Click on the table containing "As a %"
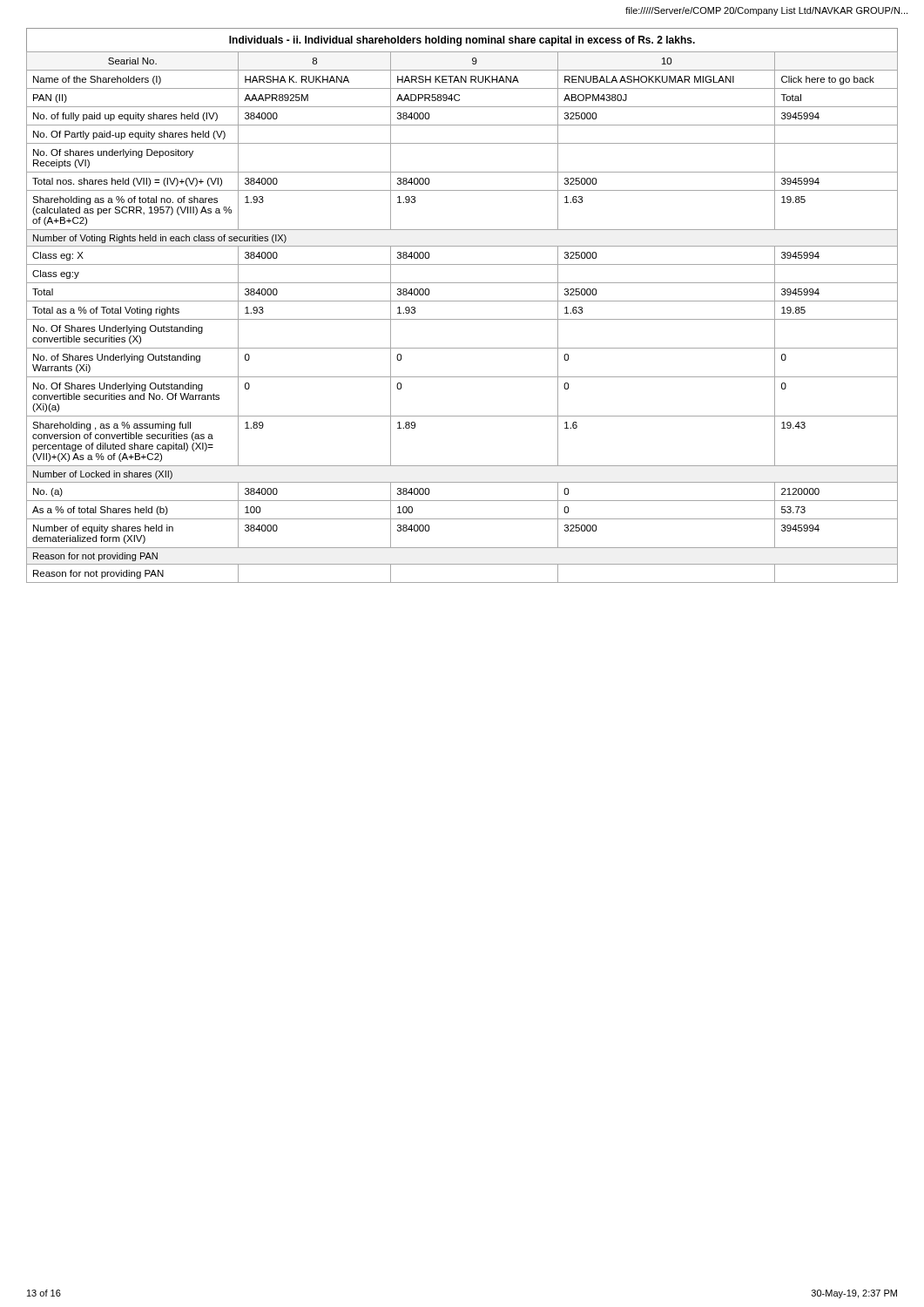Viewport: 924px width, 1307px height. [x=462, y=305]
